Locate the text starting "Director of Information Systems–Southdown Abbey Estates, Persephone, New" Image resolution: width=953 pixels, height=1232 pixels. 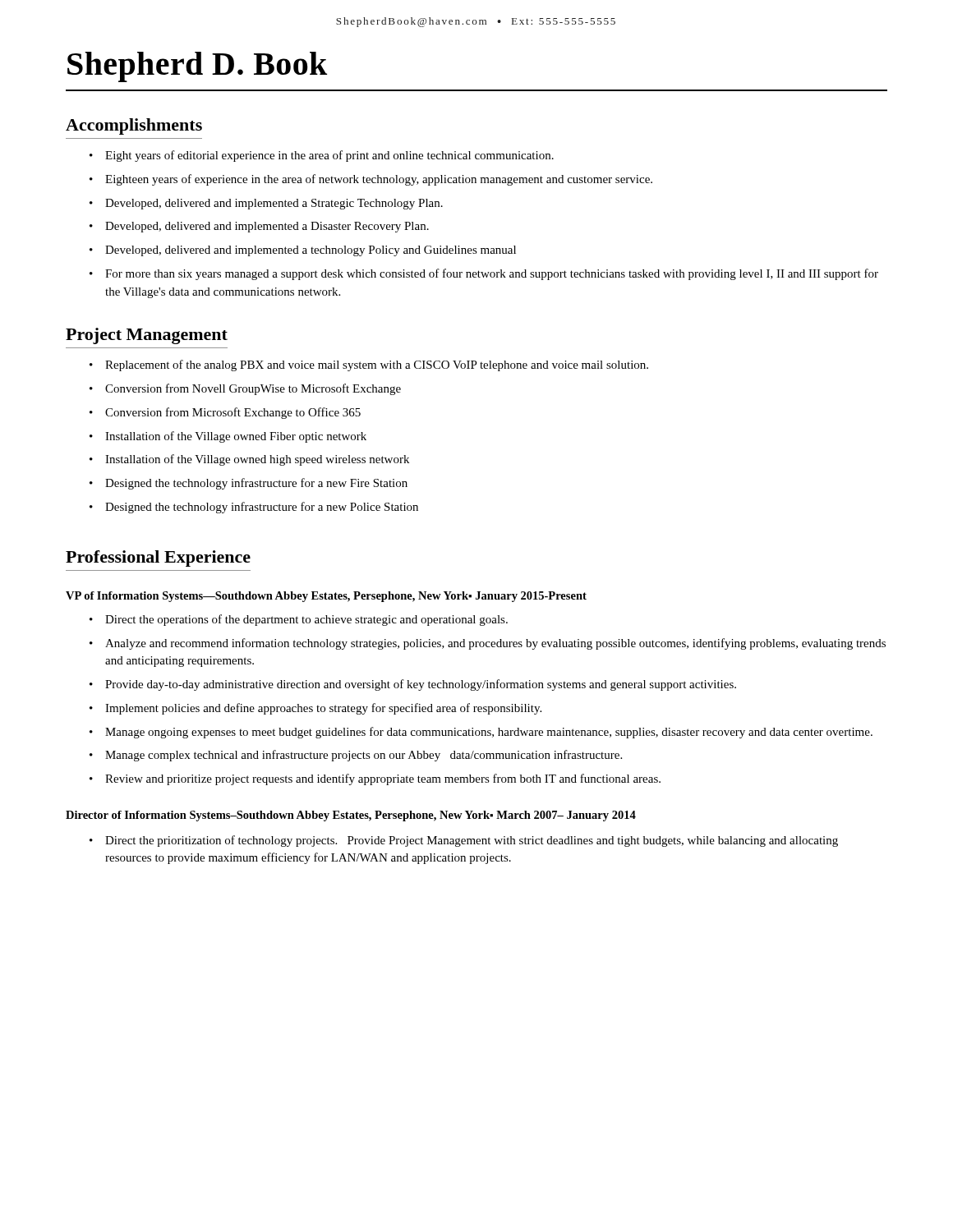(x=351, y=815)
